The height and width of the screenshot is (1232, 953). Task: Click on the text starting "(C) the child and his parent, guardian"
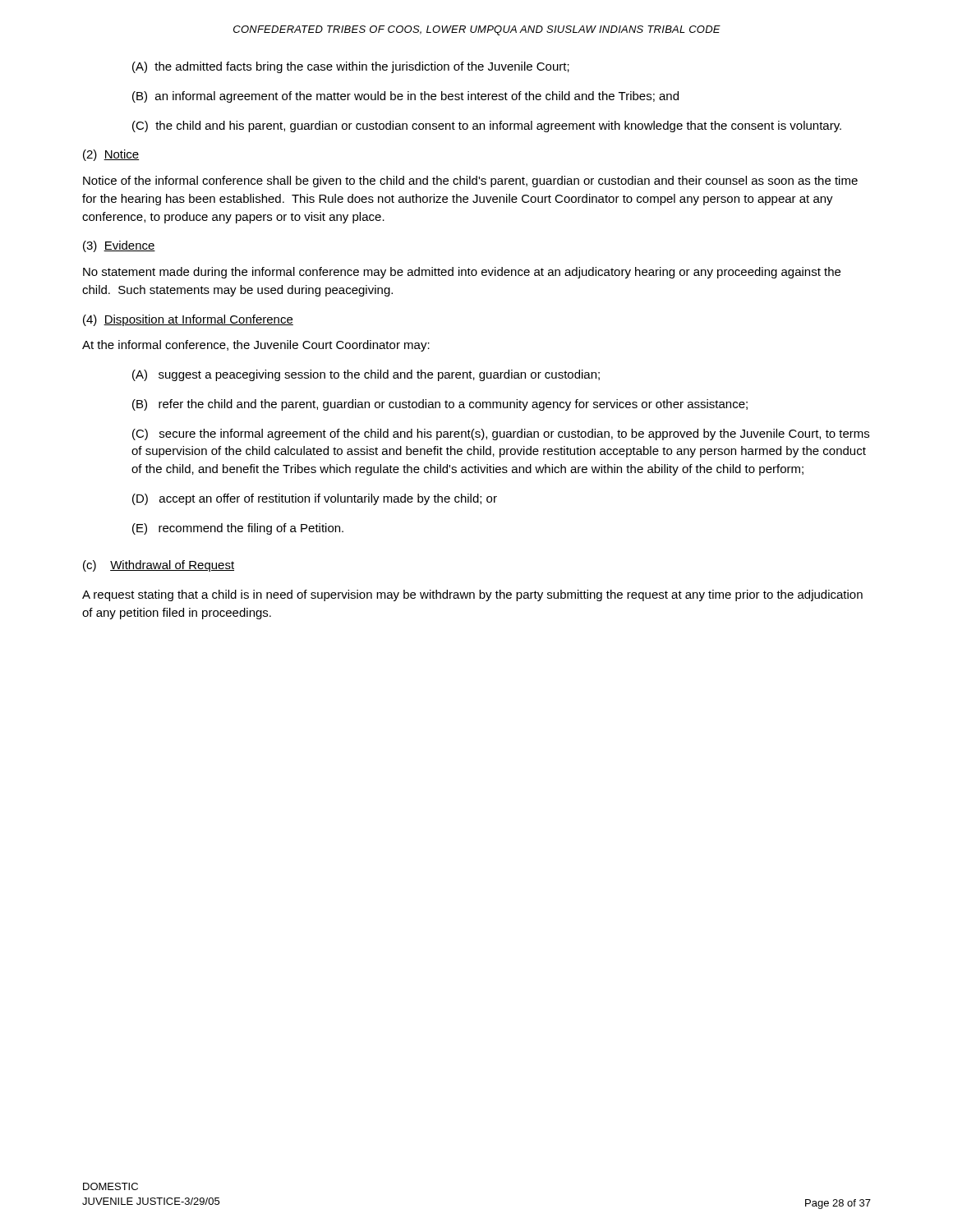point(487,125)
